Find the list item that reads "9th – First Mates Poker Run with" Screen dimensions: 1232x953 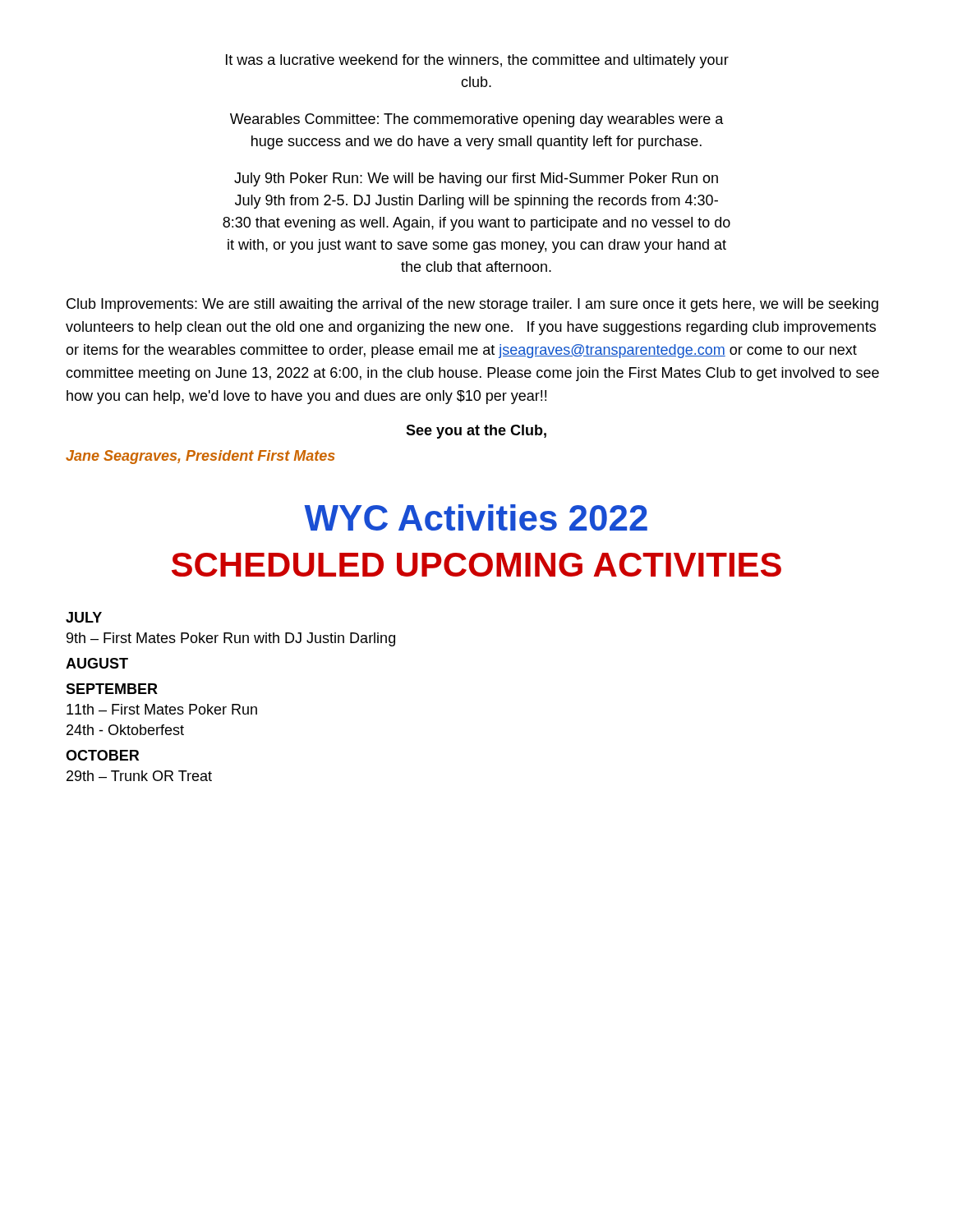(231, 639)
